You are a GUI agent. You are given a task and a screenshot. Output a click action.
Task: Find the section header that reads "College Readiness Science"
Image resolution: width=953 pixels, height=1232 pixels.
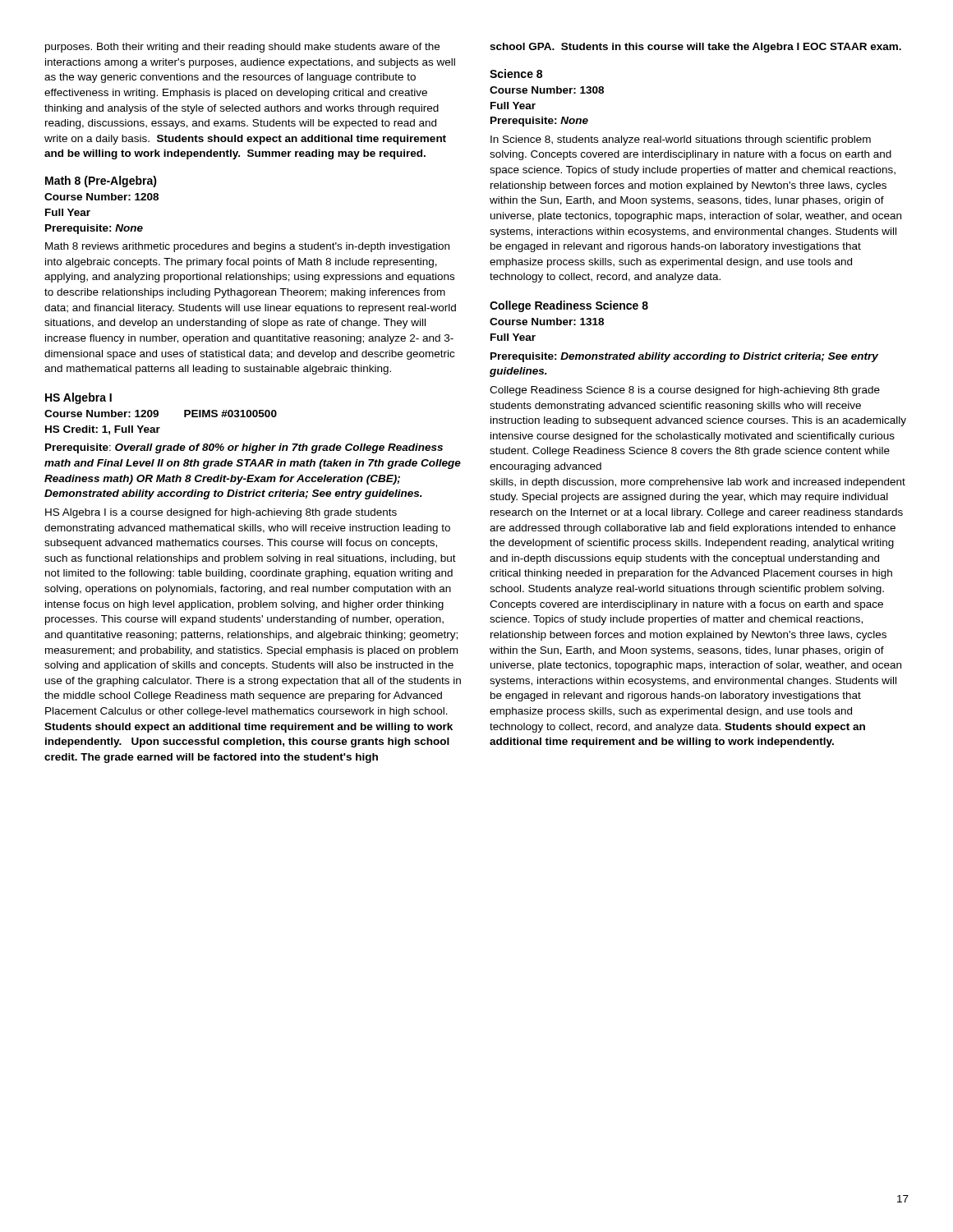click(569, 306)
